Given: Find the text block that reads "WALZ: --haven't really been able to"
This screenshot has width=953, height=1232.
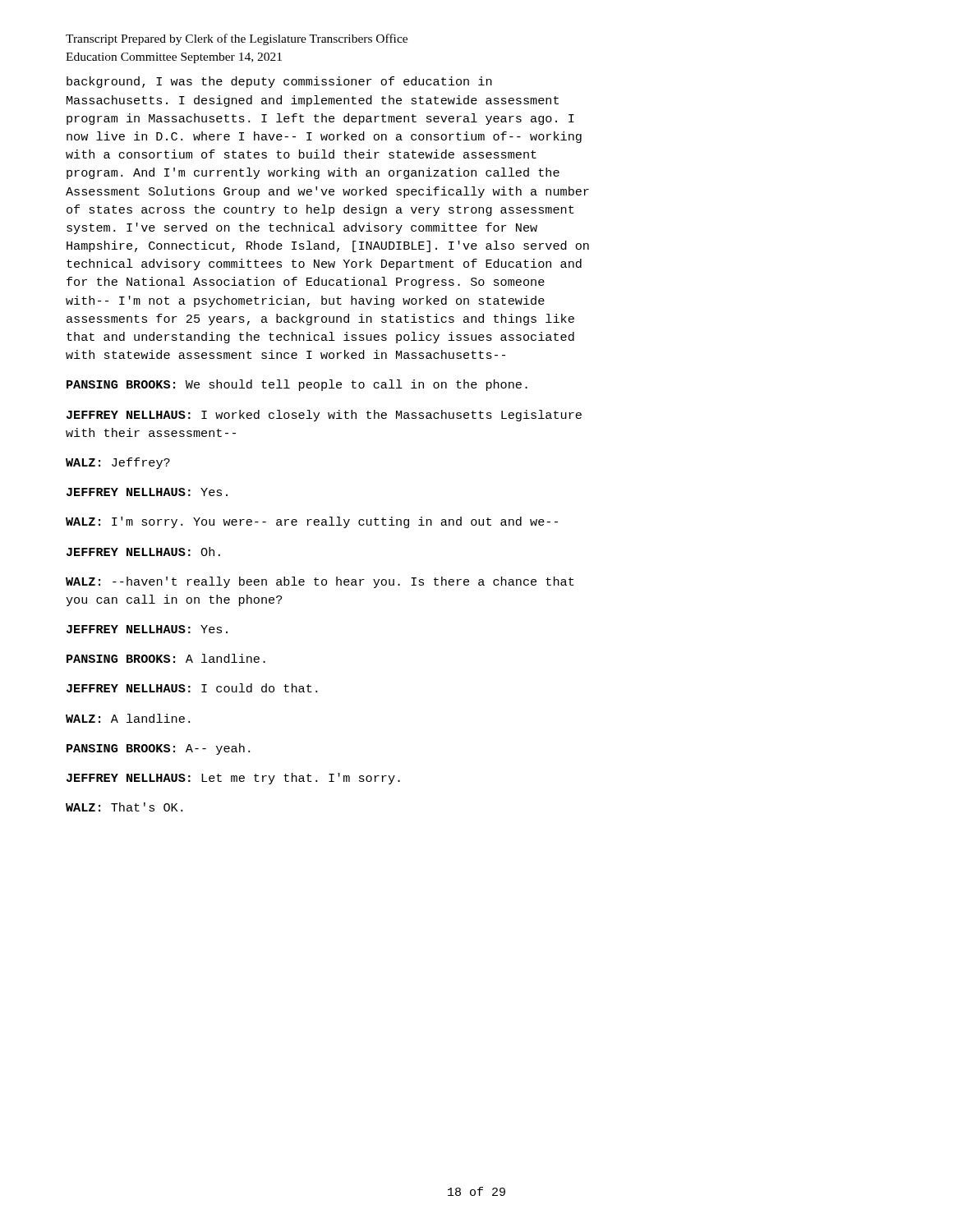Looking at the screenshot, I should [x=320, y=591].
